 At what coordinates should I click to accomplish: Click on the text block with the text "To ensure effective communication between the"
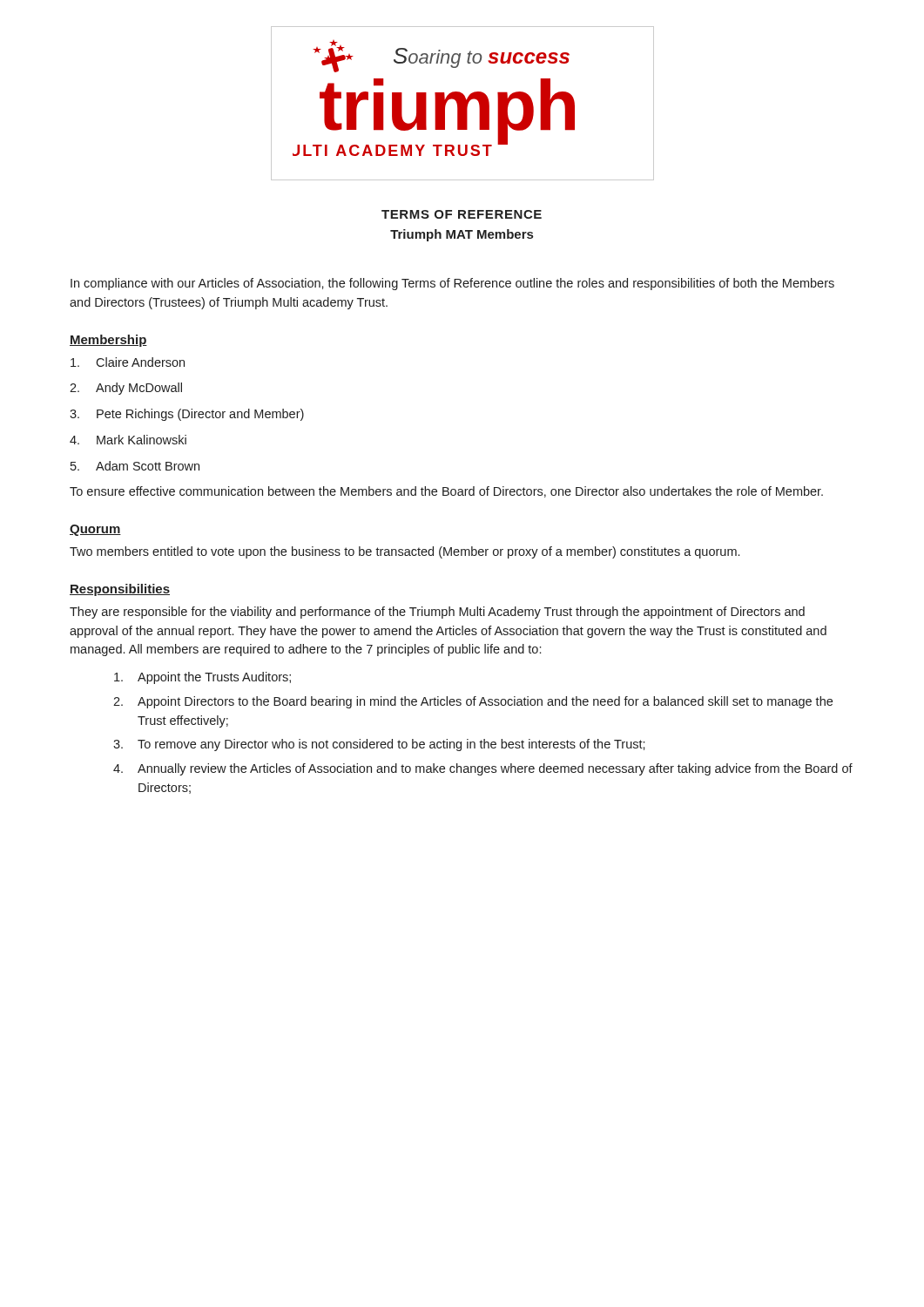pyautogui.click(x=447, y=492)
